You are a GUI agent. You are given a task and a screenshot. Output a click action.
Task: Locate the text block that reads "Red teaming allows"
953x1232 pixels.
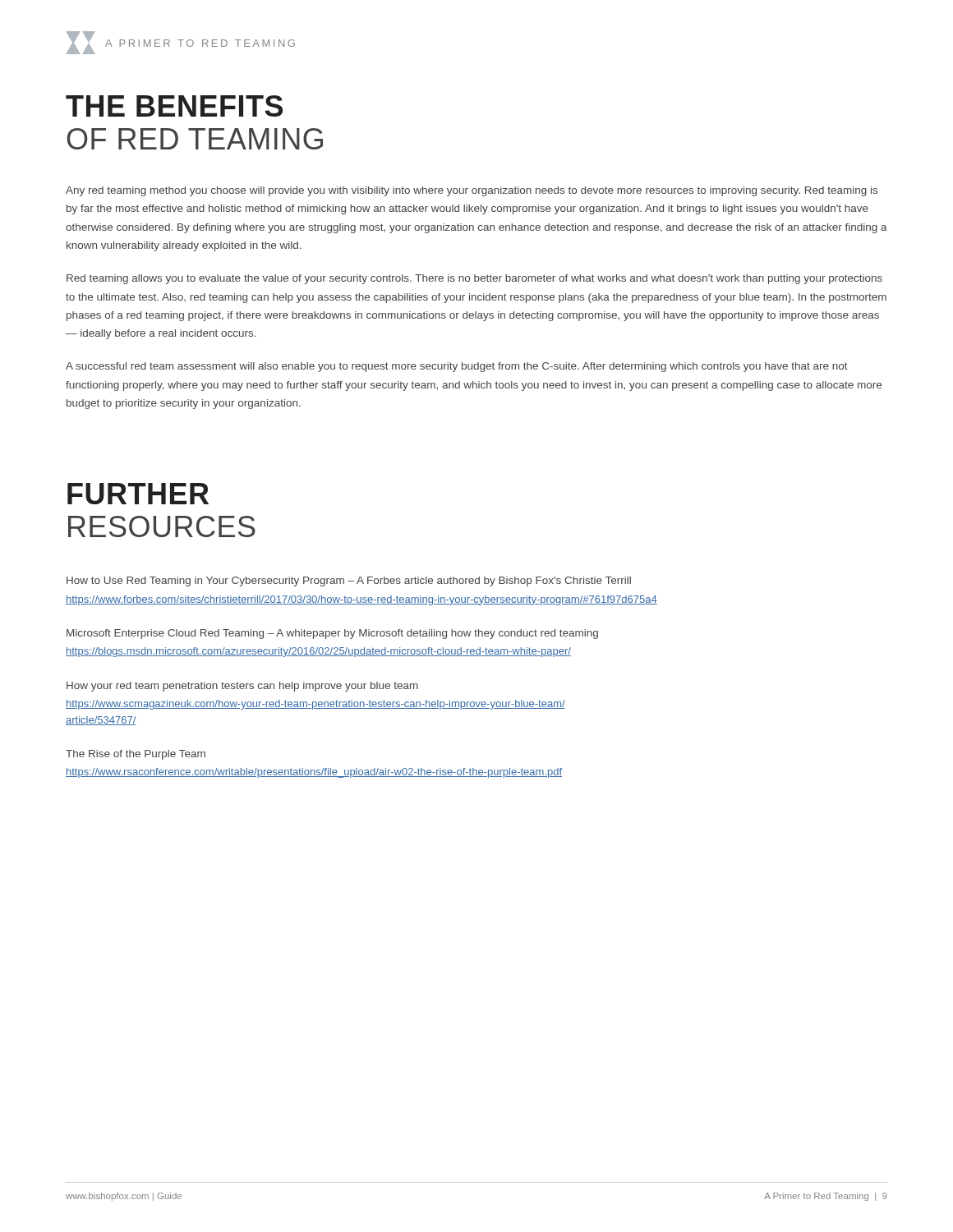476,306
